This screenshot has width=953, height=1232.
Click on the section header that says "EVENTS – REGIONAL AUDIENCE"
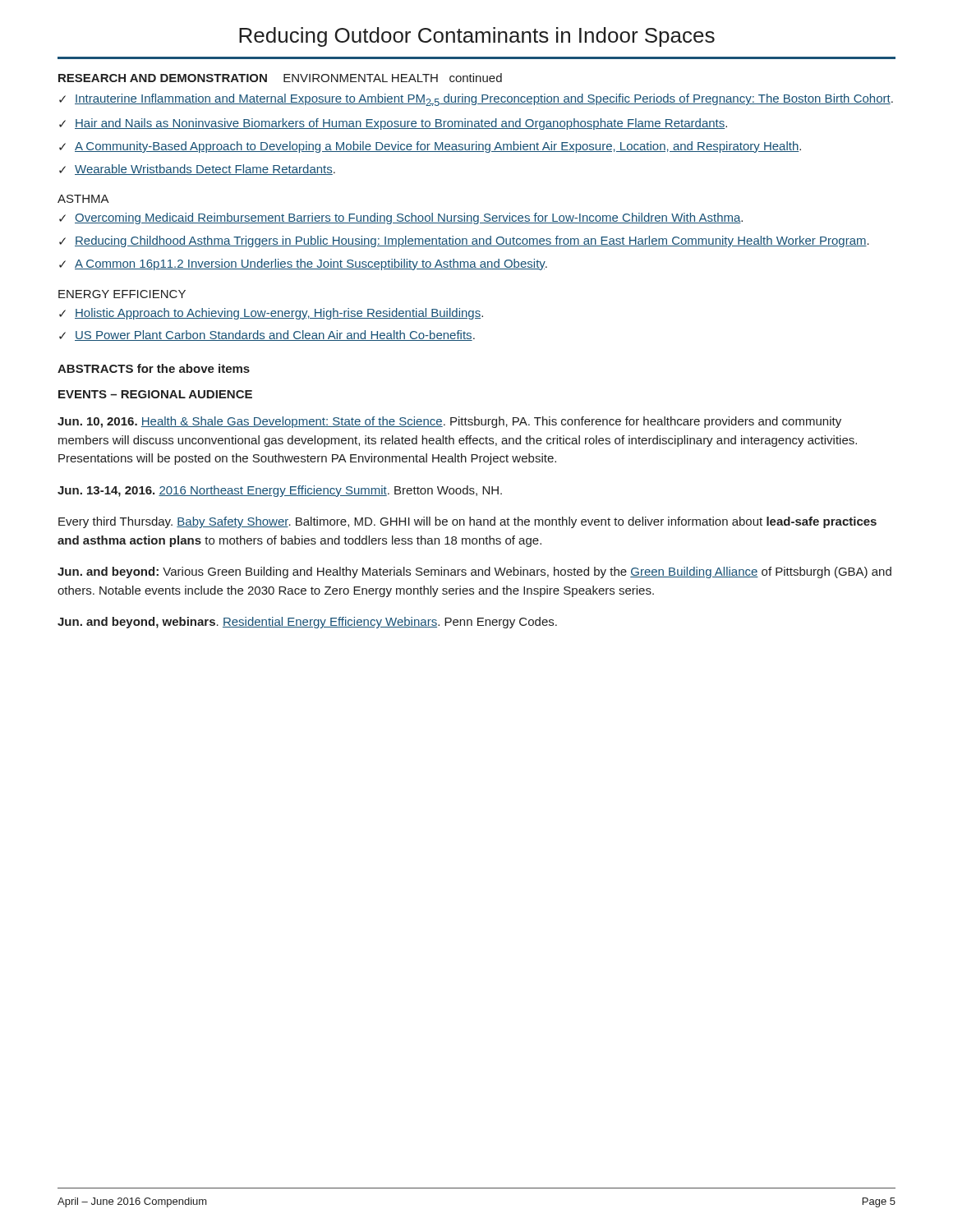(x=155, y=394)
